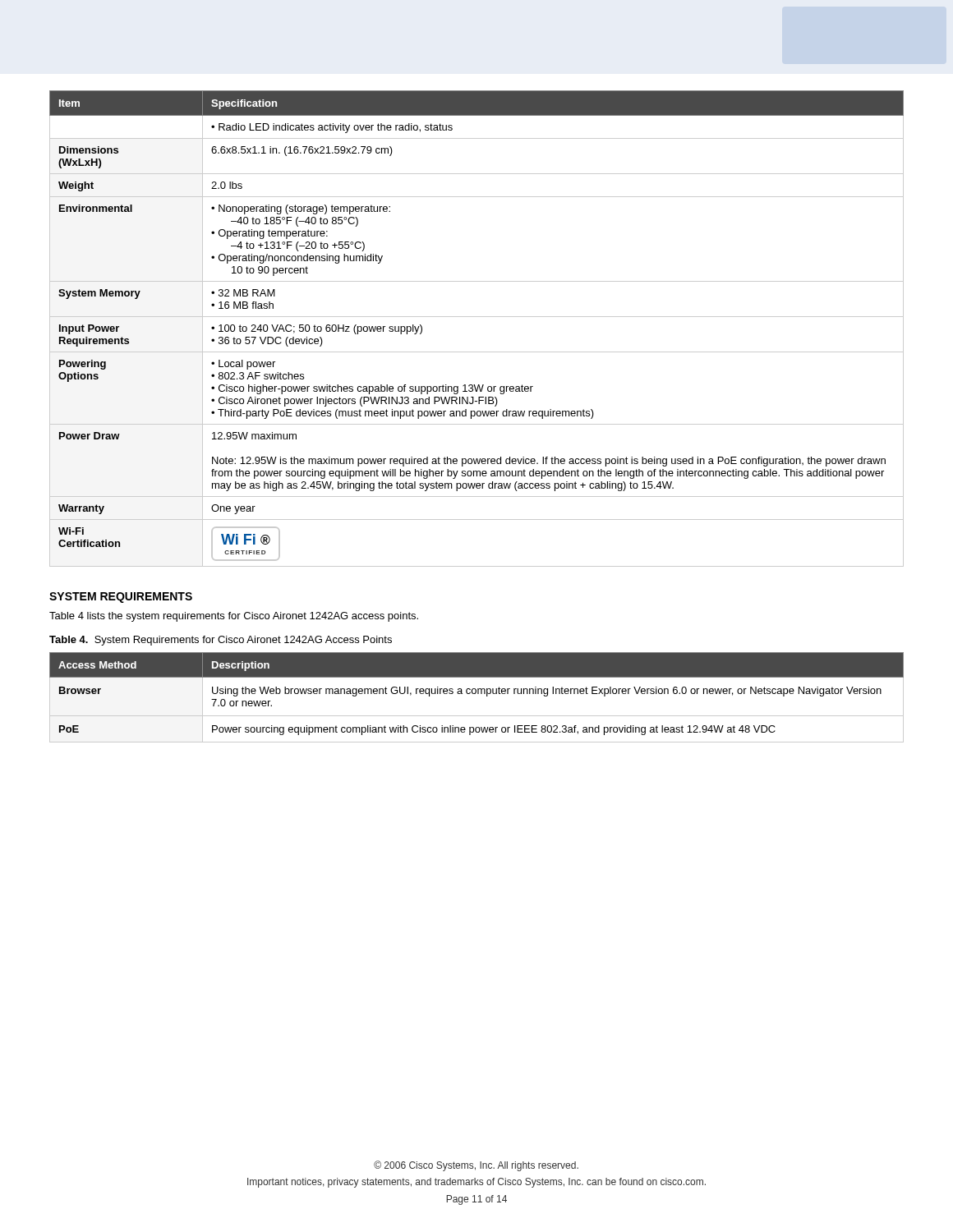Select the table that reads "• 100 to"
Screen dimensions: 1232x953
point(476,329)
